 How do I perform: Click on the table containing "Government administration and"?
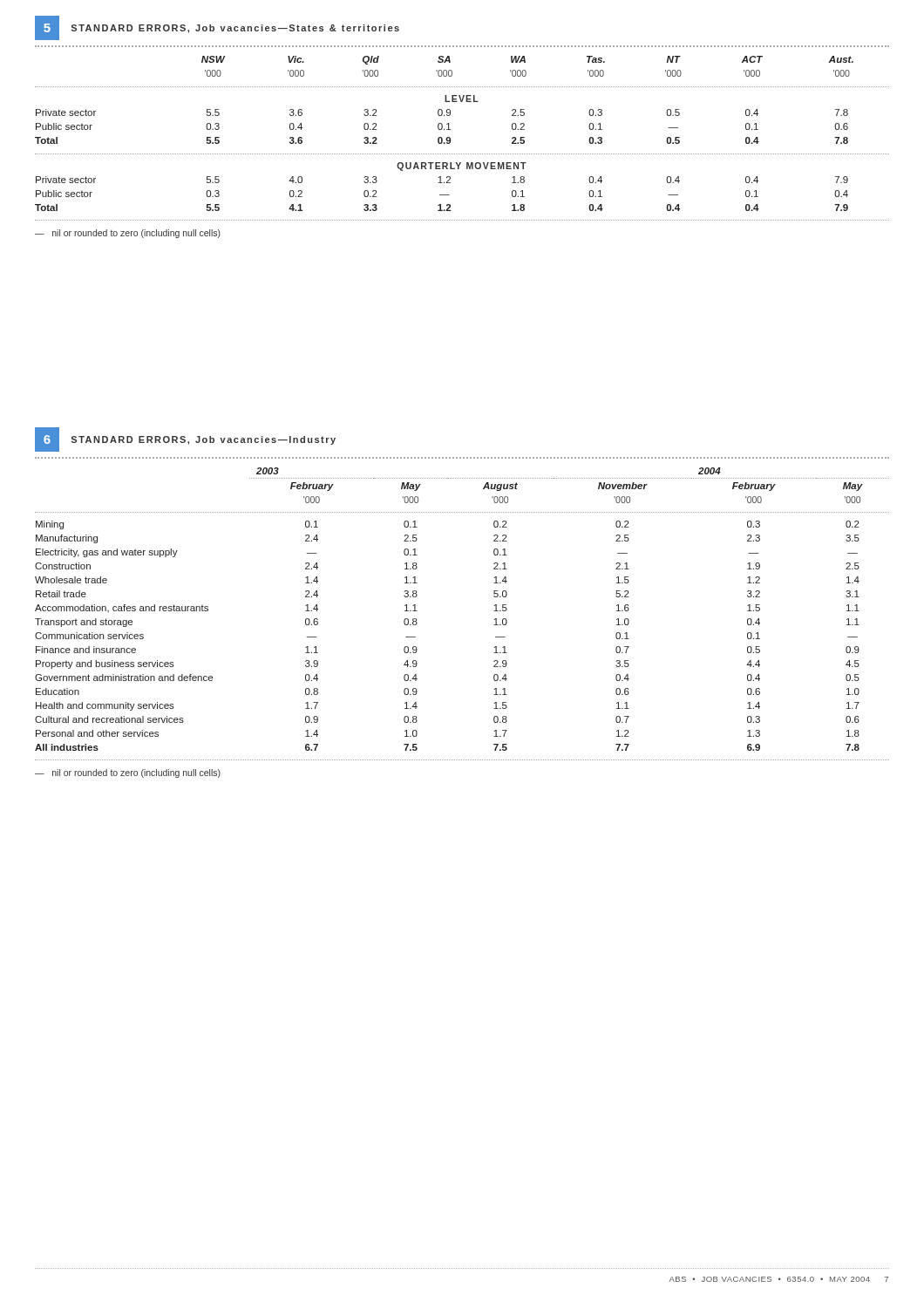pos(462,613)
